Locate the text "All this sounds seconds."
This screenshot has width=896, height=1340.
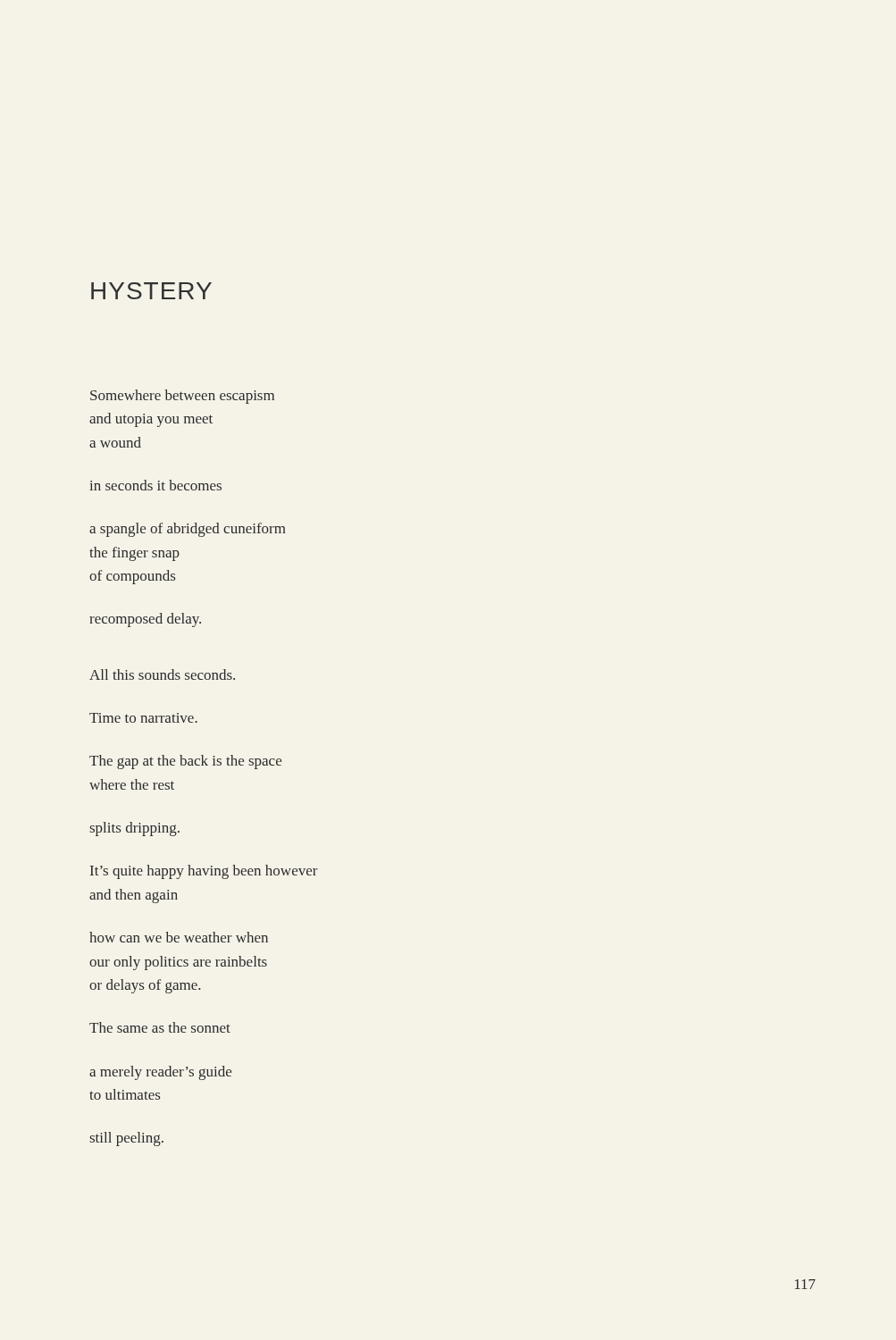(162, 674)
